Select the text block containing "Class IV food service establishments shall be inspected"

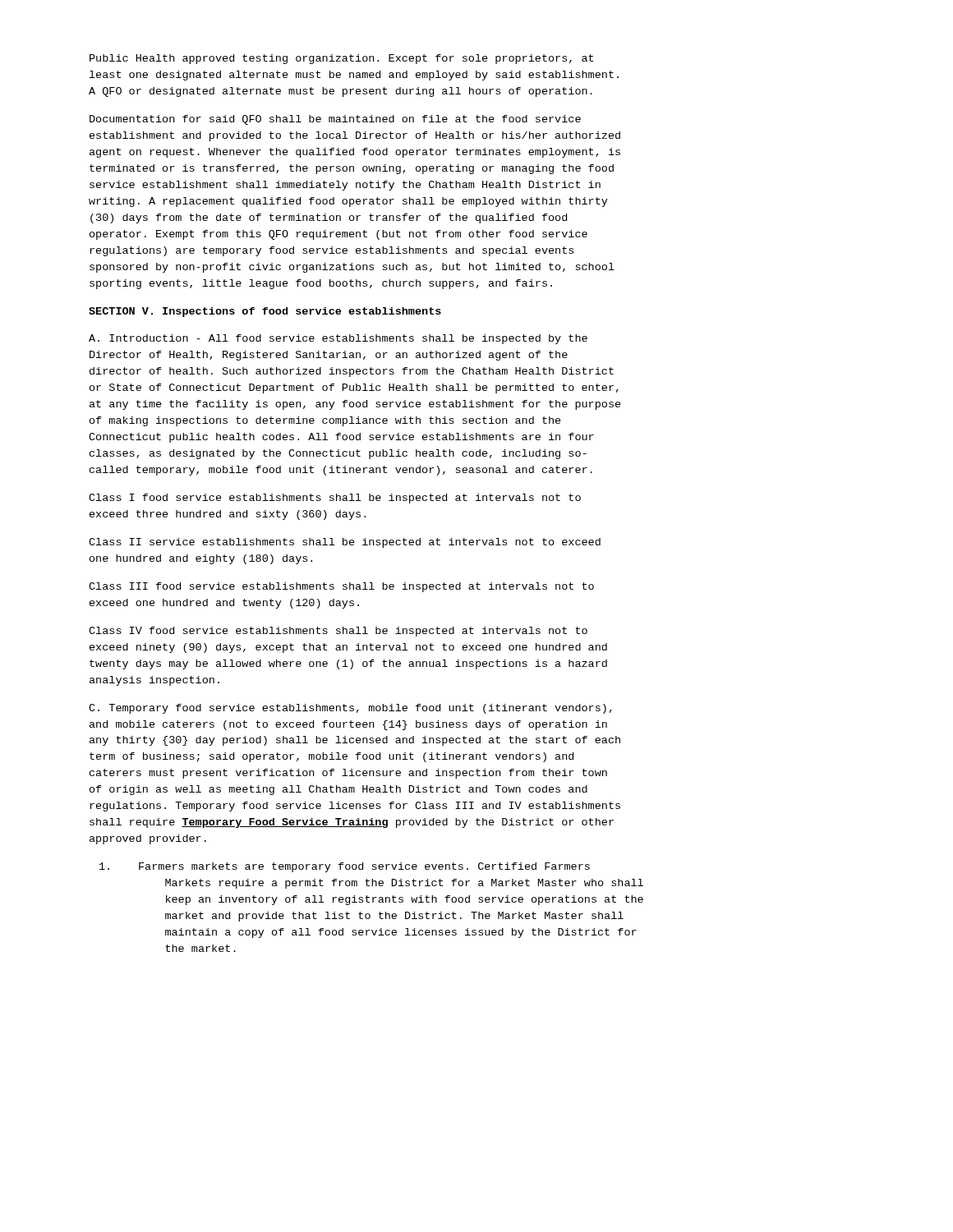tap(348, 655)
